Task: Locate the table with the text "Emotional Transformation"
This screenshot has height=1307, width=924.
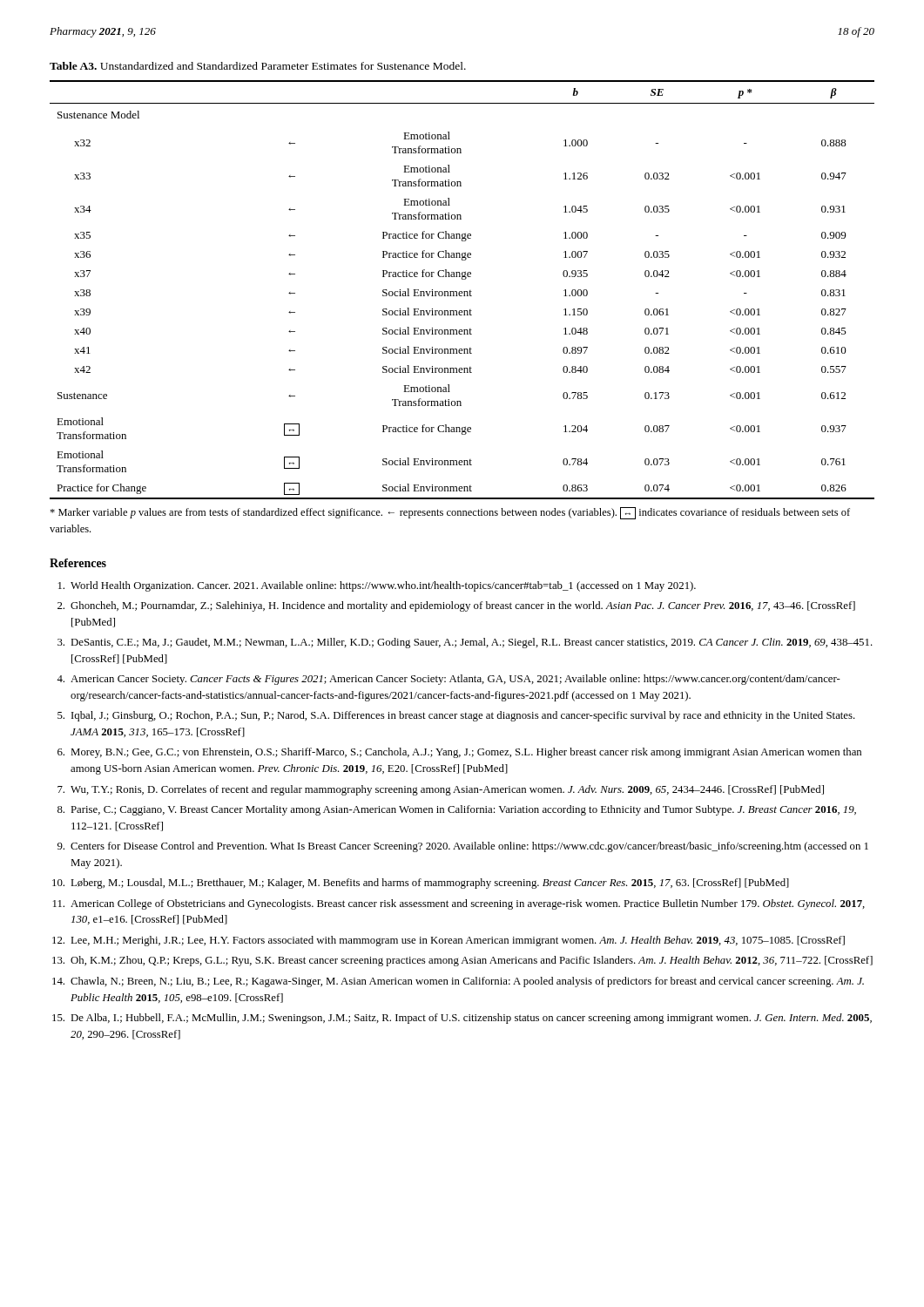Action: (462, 290)
